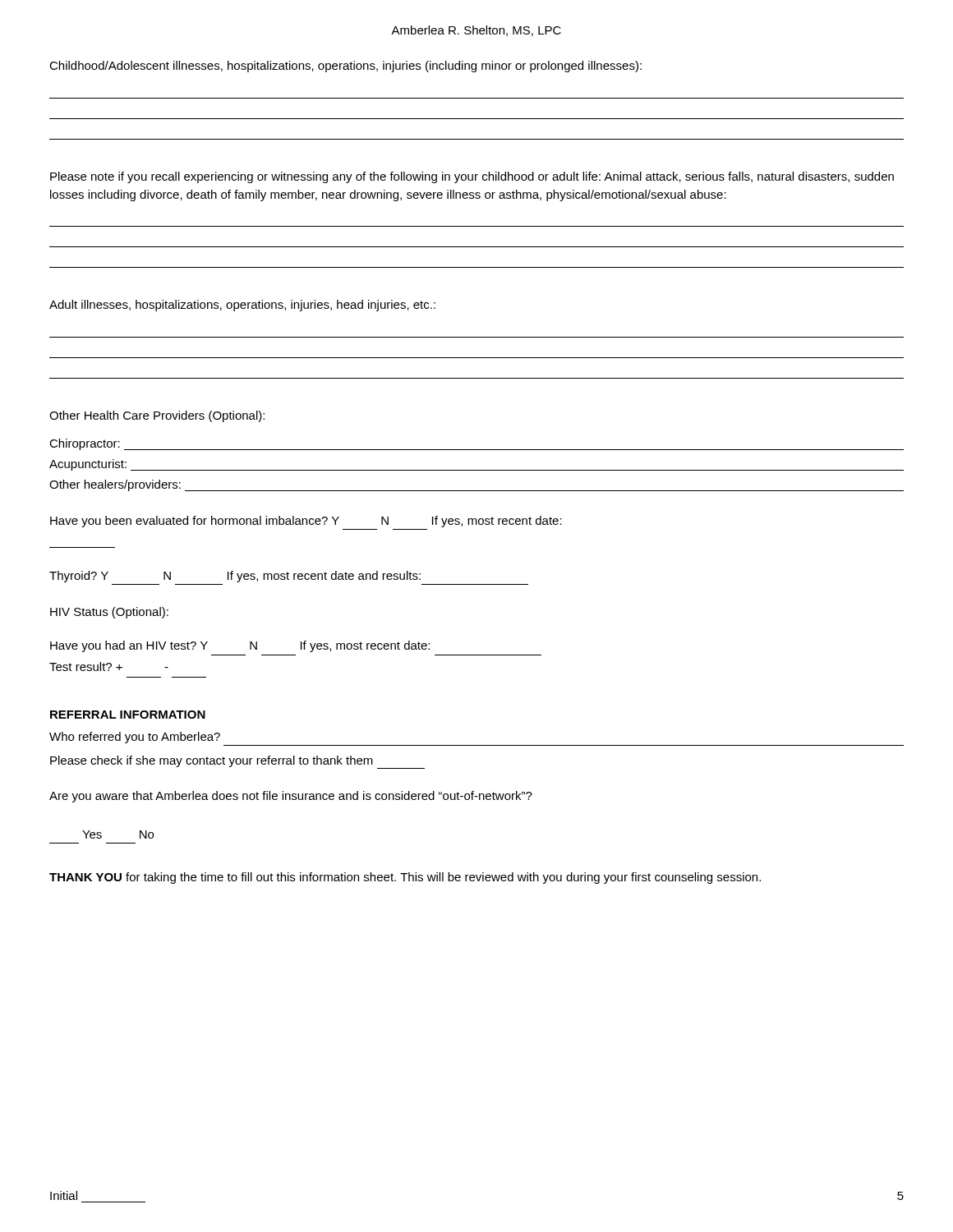
Task: Select the element starting "REFERRAL INFORMATION"
Action: 127,714
